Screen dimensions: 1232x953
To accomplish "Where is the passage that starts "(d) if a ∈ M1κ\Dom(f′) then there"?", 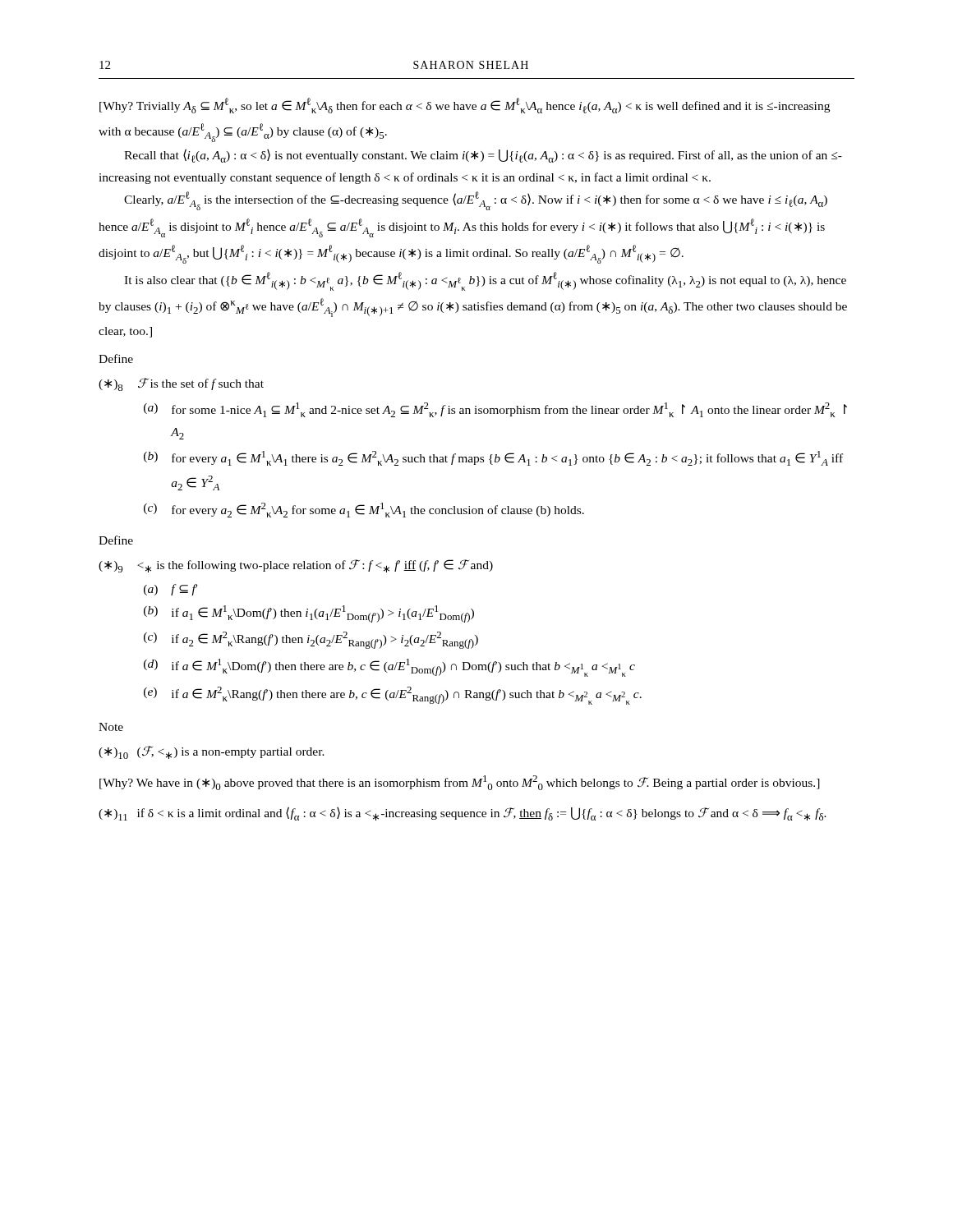I will point(476,667).
